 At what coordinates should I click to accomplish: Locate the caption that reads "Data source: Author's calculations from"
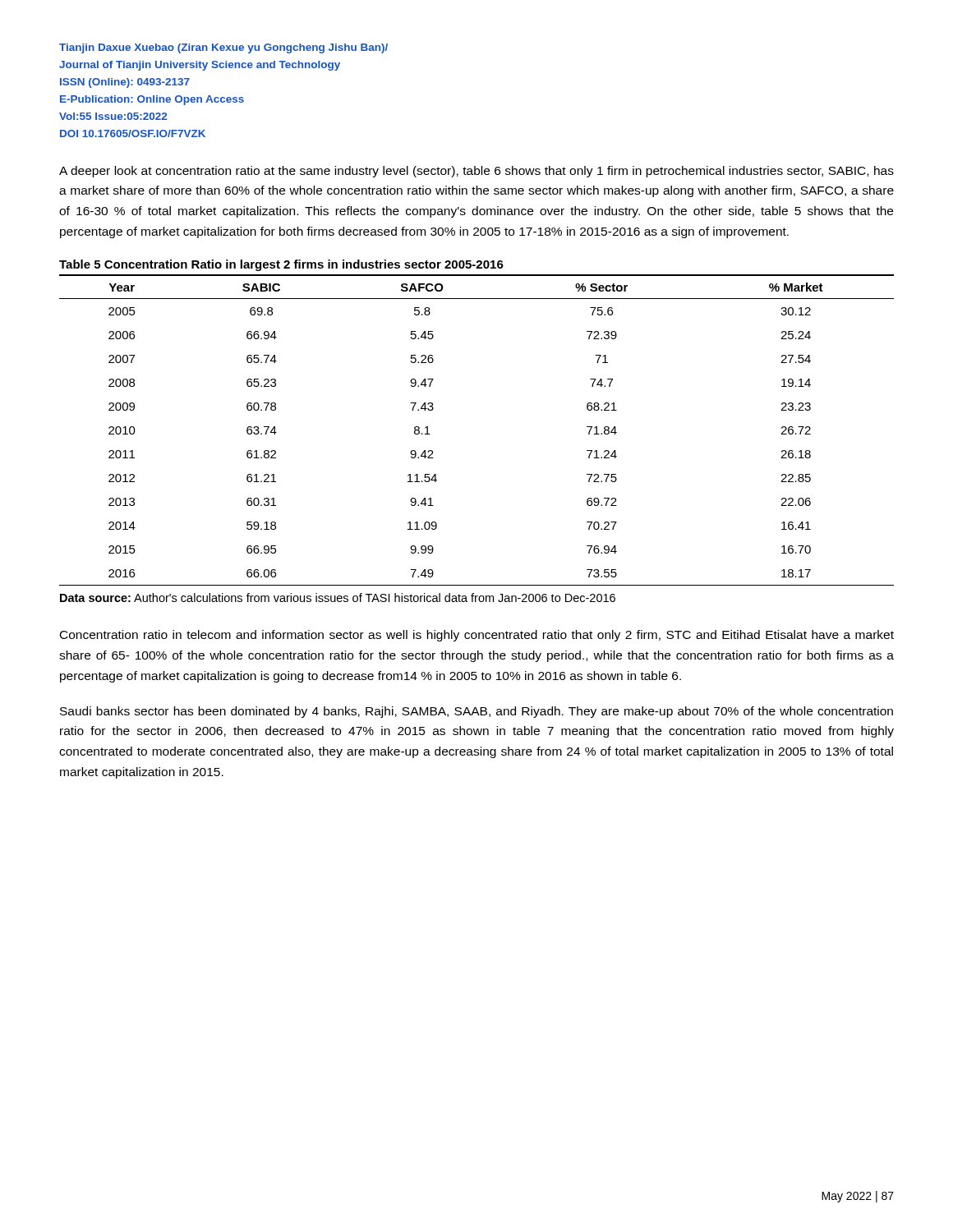338,598
